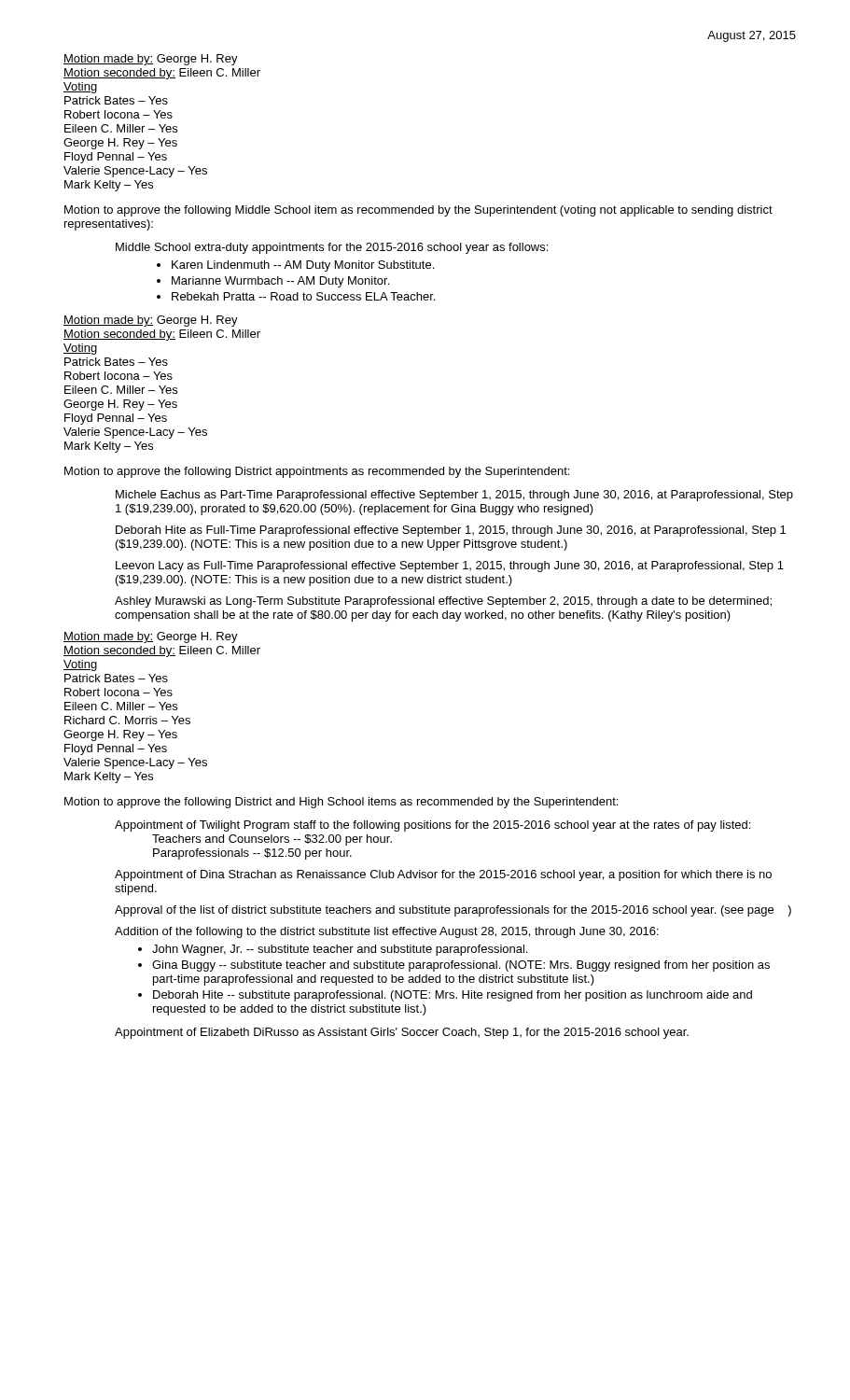The height and width of the screenshot is (1400, 850).
Task: Find the text block starting "Gina Buggy -- substitute teacher and substitute paraprofessional."
Action: tap(461, 972)
